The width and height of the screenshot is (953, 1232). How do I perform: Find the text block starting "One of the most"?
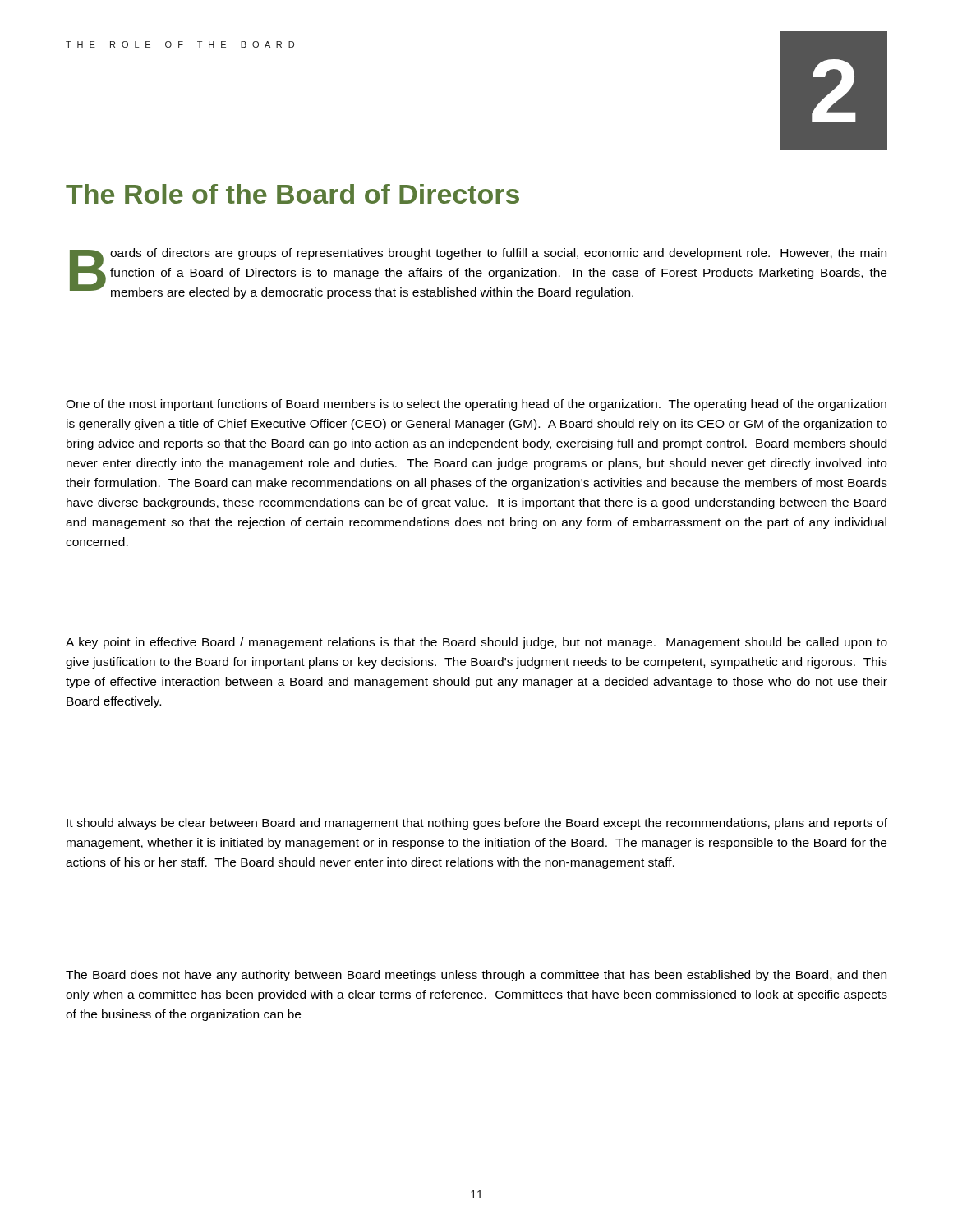click(476, 473)
